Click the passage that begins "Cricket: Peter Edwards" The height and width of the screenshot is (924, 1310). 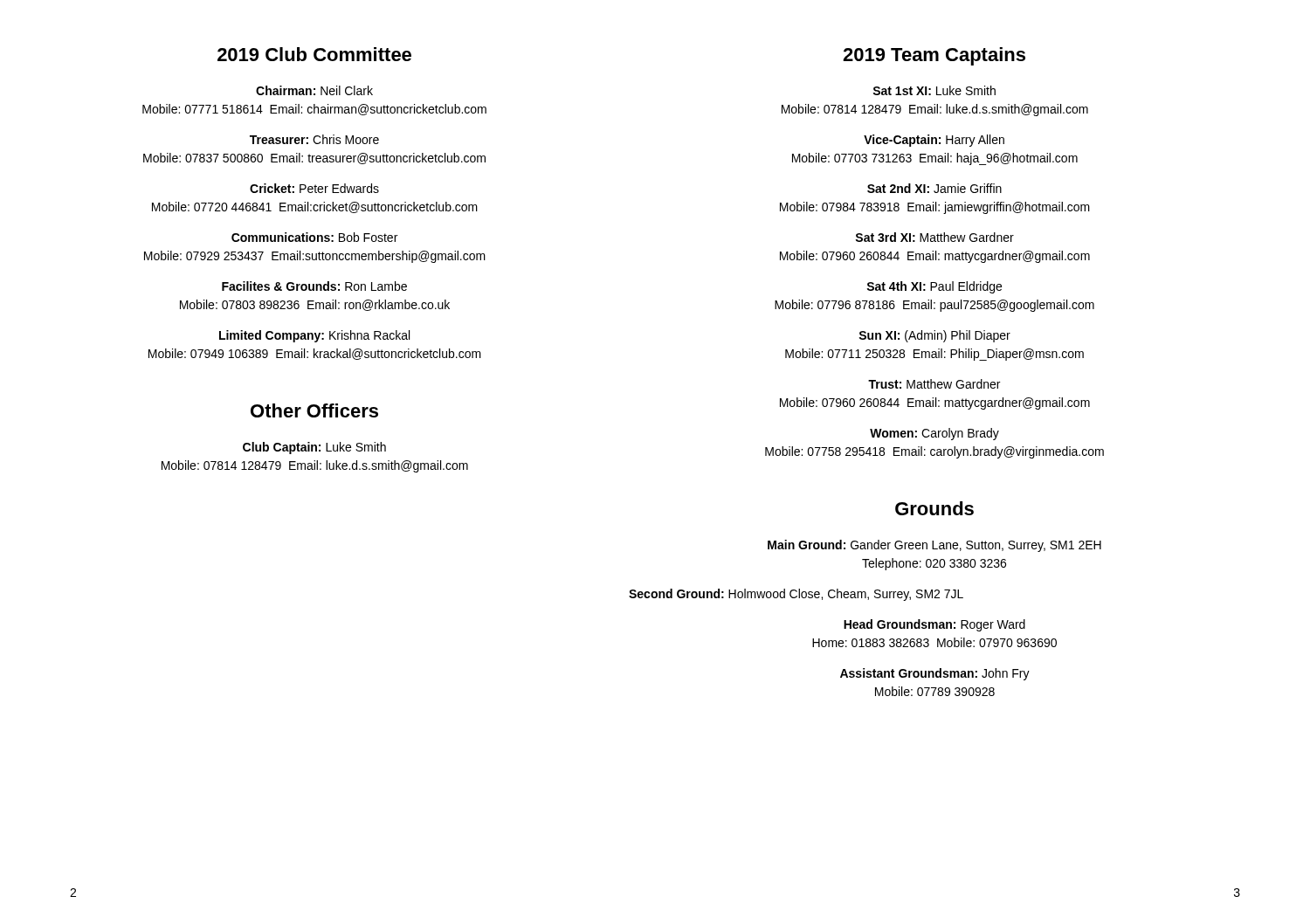click(x=314, y=198)
